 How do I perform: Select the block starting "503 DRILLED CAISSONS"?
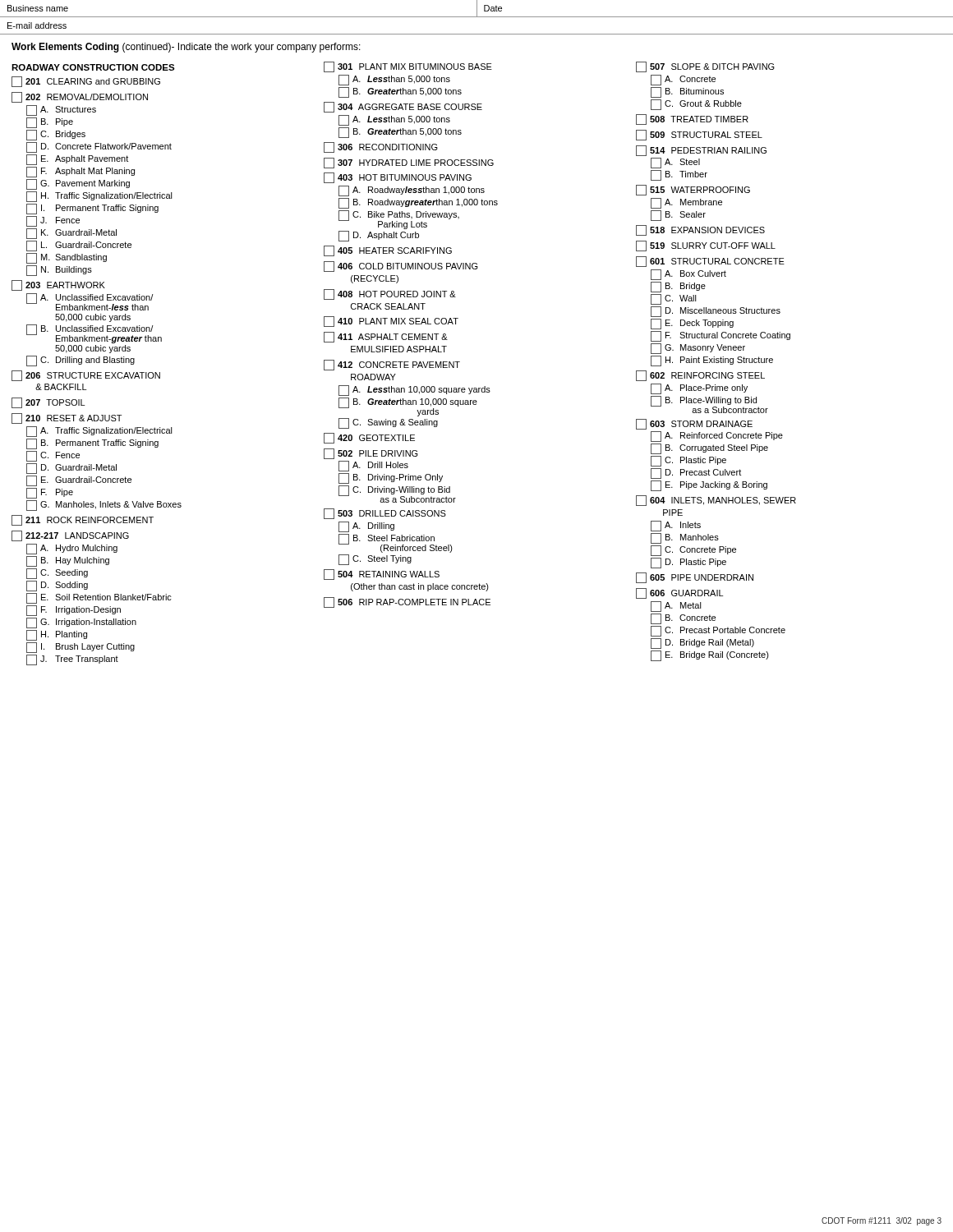pos(385,514)
